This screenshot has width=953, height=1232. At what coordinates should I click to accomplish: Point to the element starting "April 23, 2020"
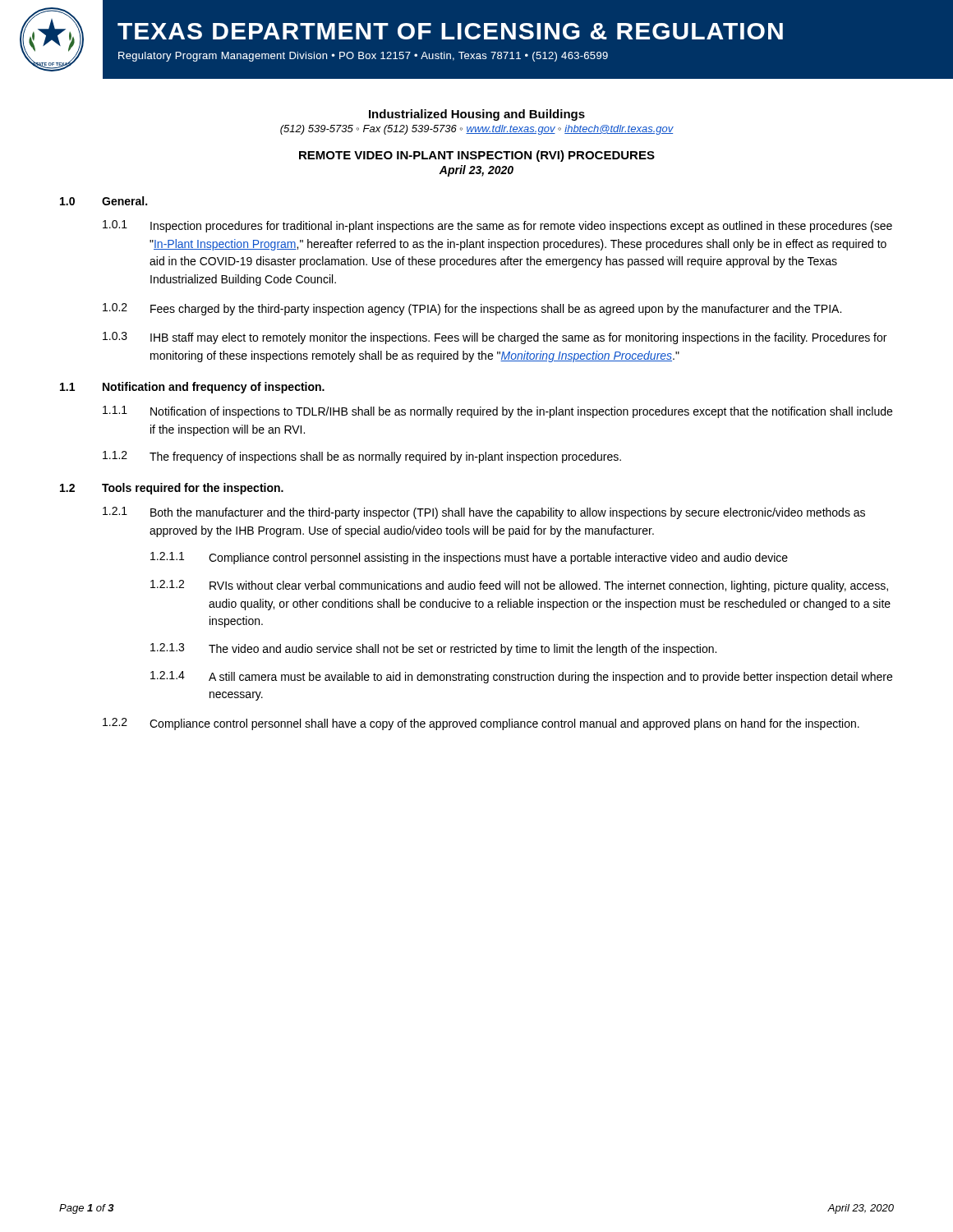point(476,170)
